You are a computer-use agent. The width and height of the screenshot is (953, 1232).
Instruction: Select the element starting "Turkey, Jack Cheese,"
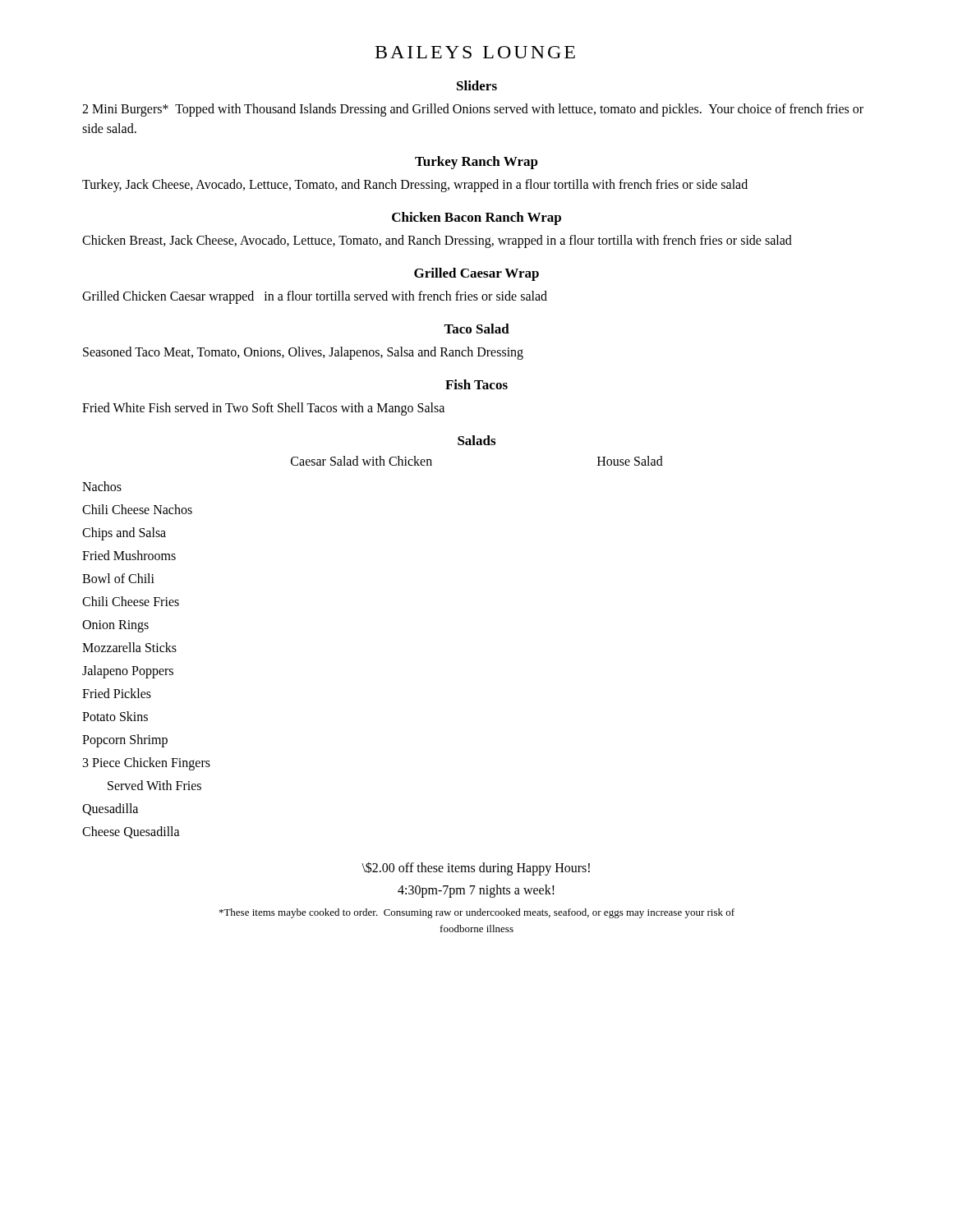pos(415,184)
